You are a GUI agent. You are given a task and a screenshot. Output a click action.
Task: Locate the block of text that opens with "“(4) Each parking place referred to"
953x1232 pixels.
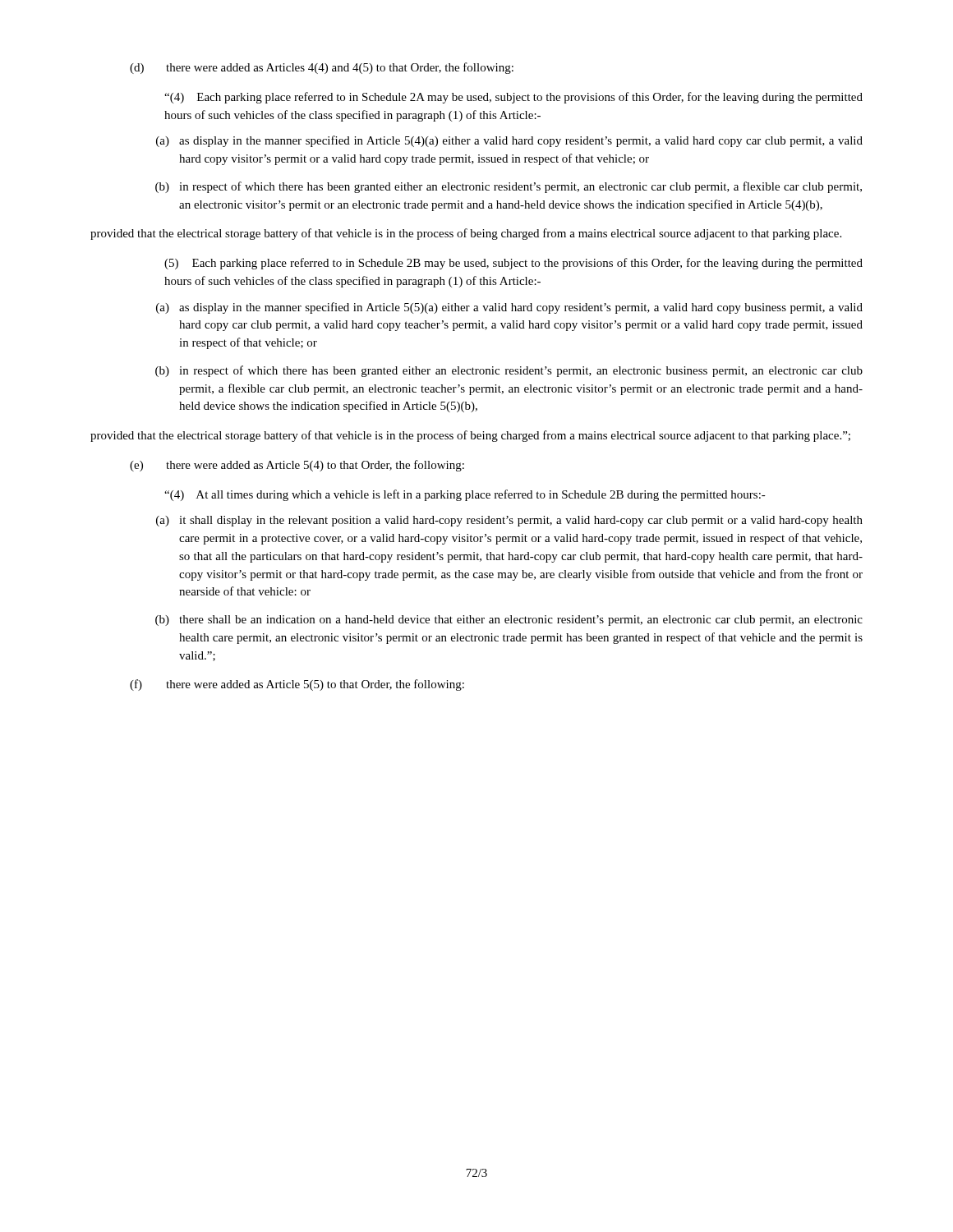[x=513, y=106]
